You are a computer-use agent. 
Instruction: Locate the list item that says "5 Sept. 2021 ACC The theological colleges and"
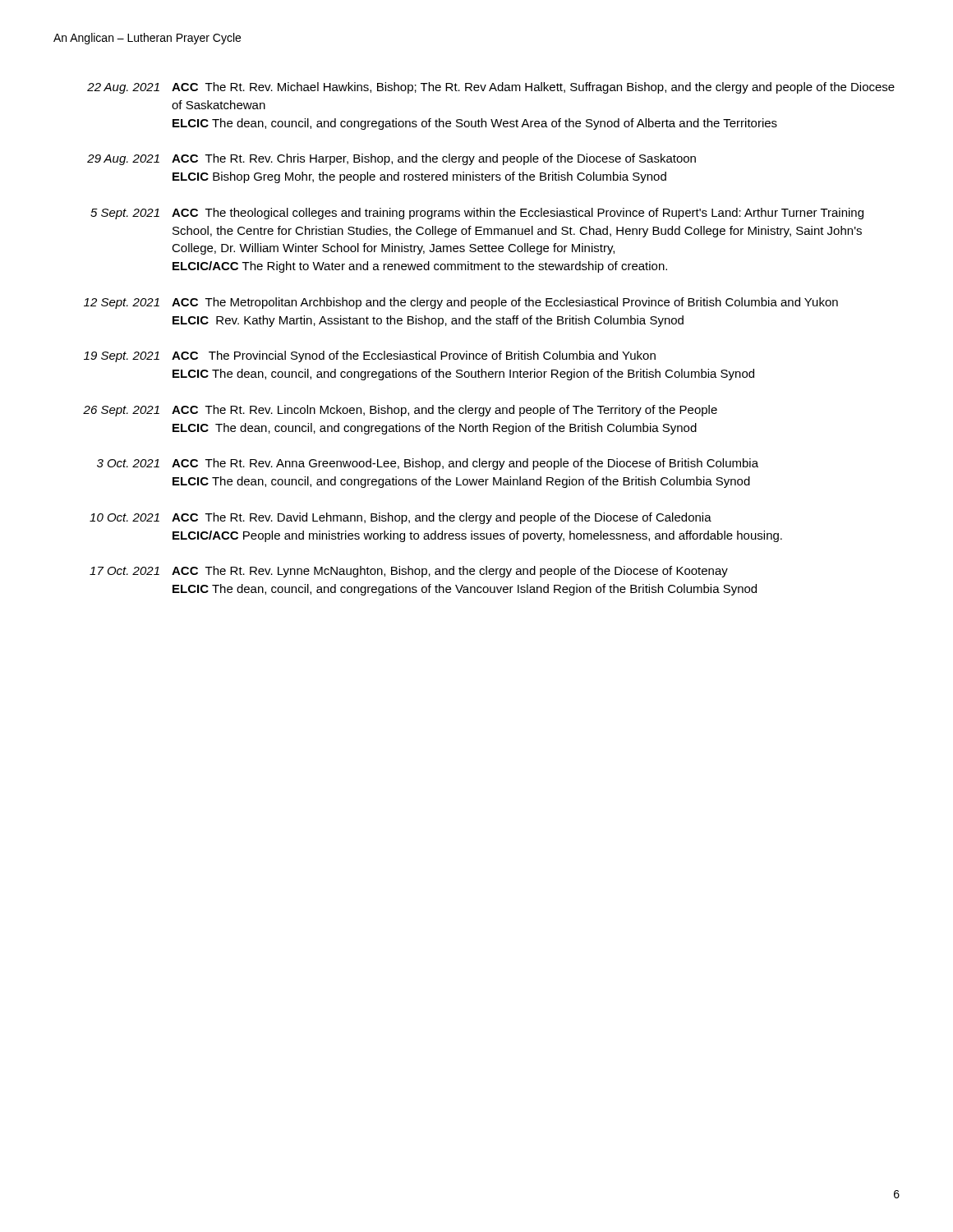(x=476, y=239)
